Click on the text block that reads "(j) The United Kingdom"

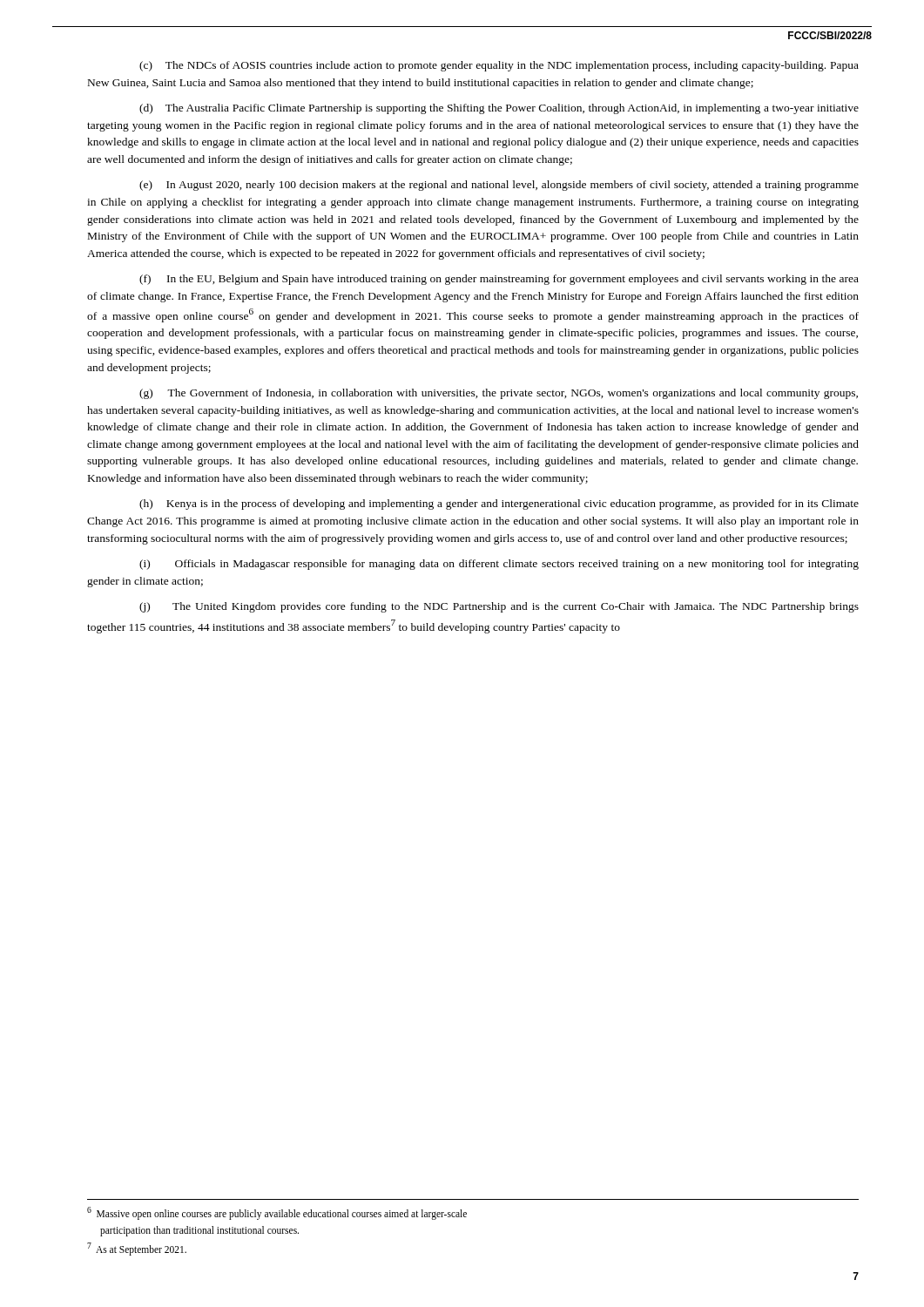point(473,616)
